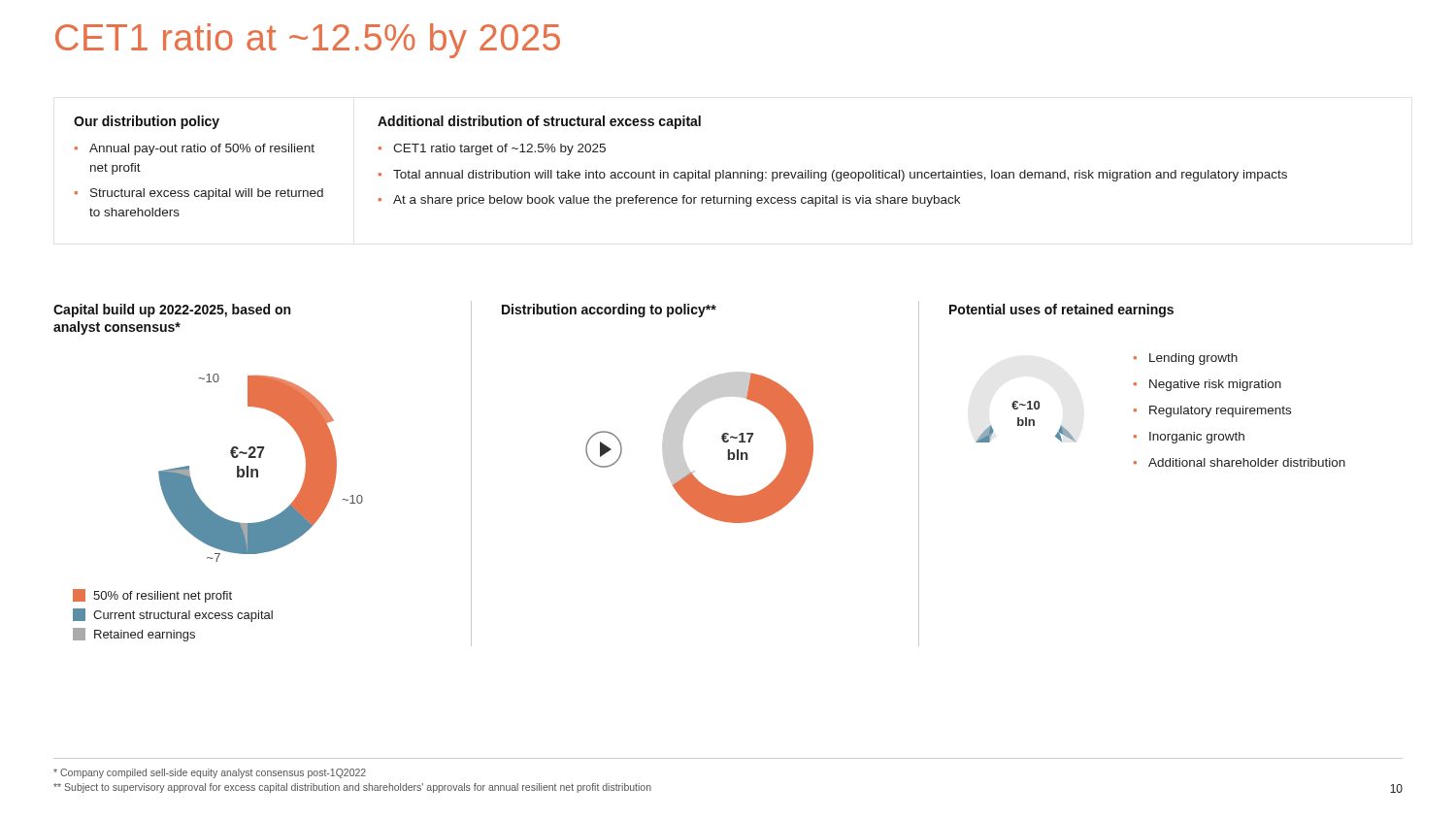The height and width of the screenshot is (819, 1456).
Task: Find the section header with the text "Capital build up 2022-2025,"
Action: point(172,318)
